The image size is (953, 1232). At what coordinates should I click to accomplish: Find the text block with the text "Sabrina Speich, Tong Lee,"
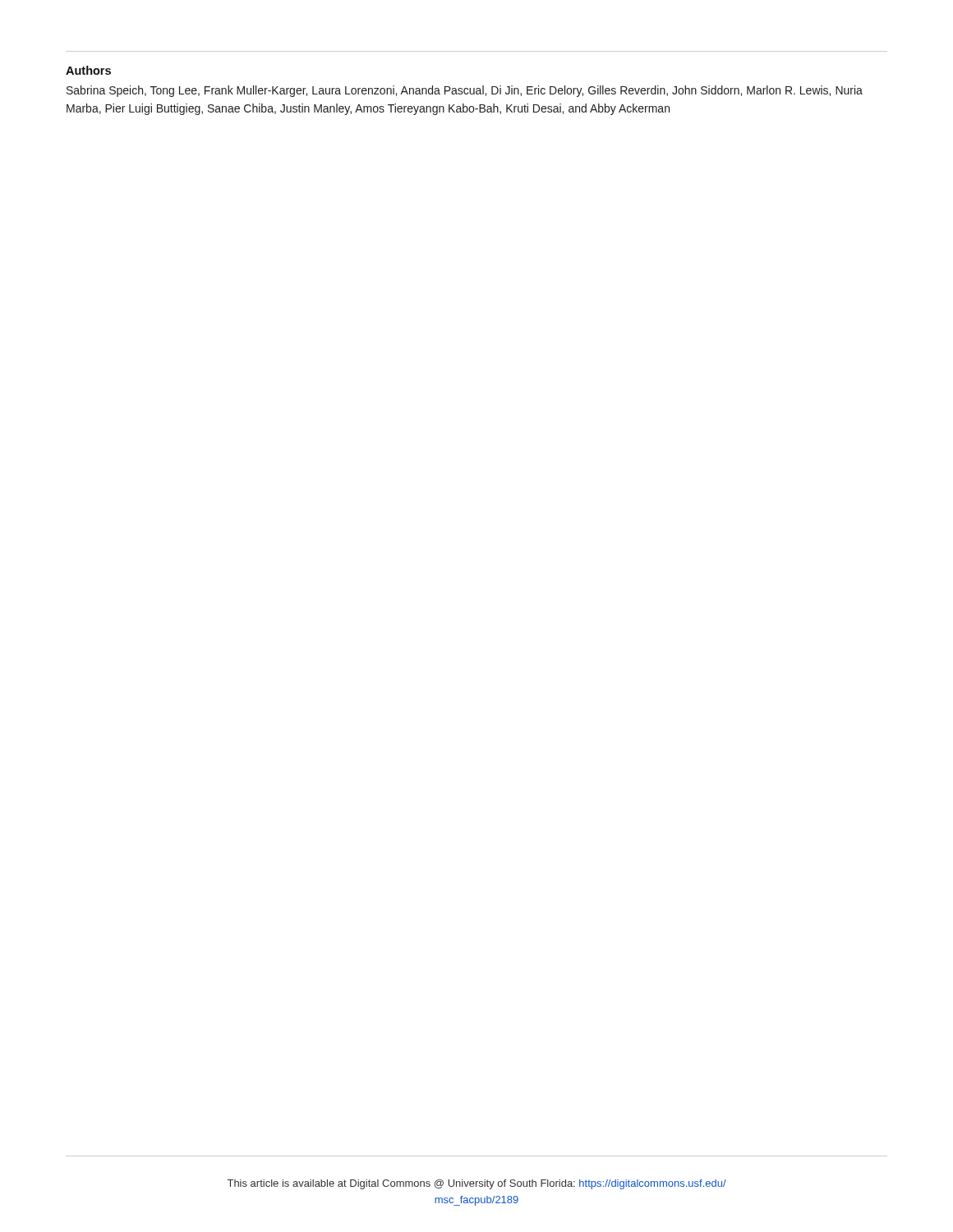click(476, 100)
